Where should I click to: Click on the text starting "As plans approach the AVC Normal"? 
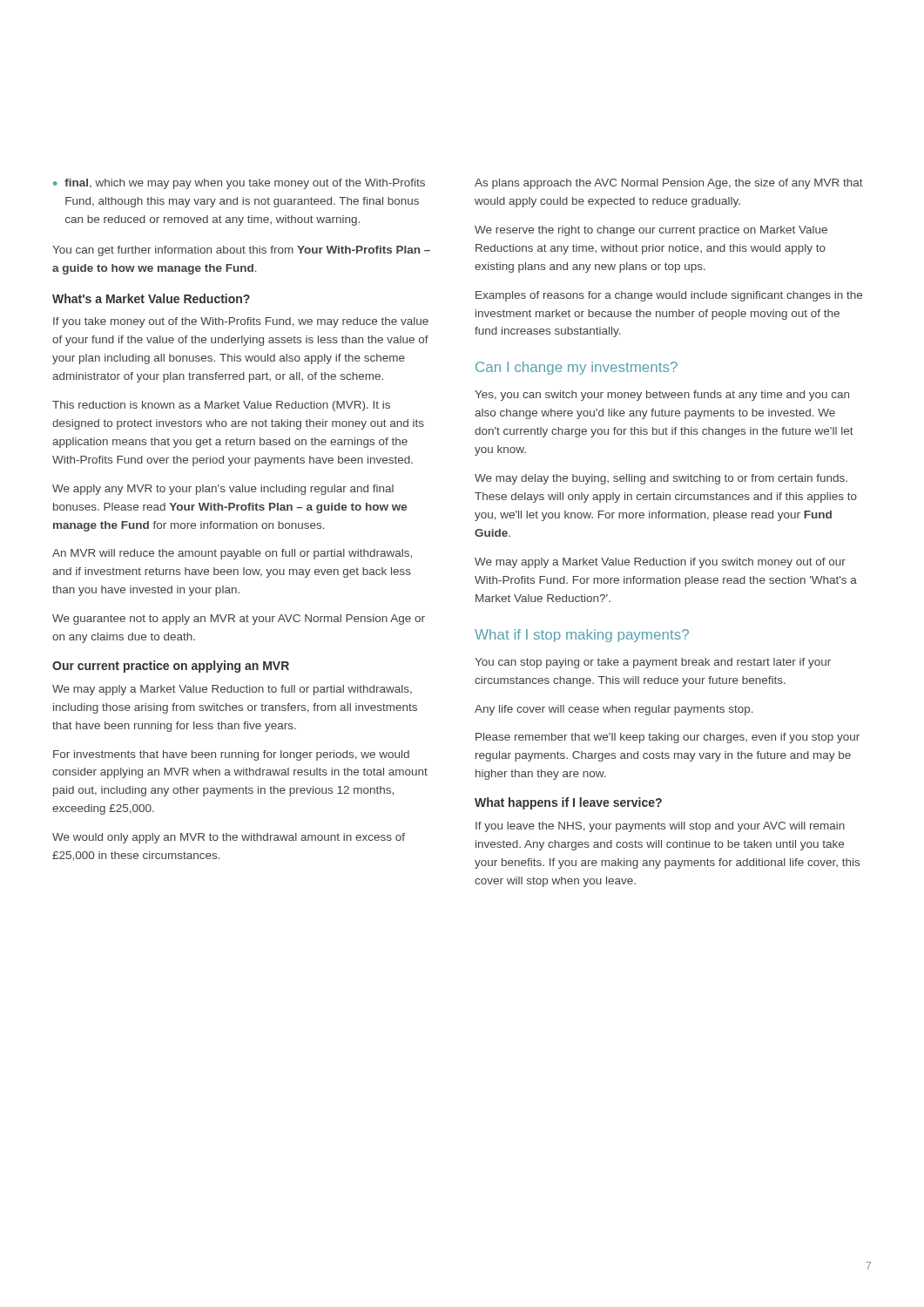click(x=669, y=192)
